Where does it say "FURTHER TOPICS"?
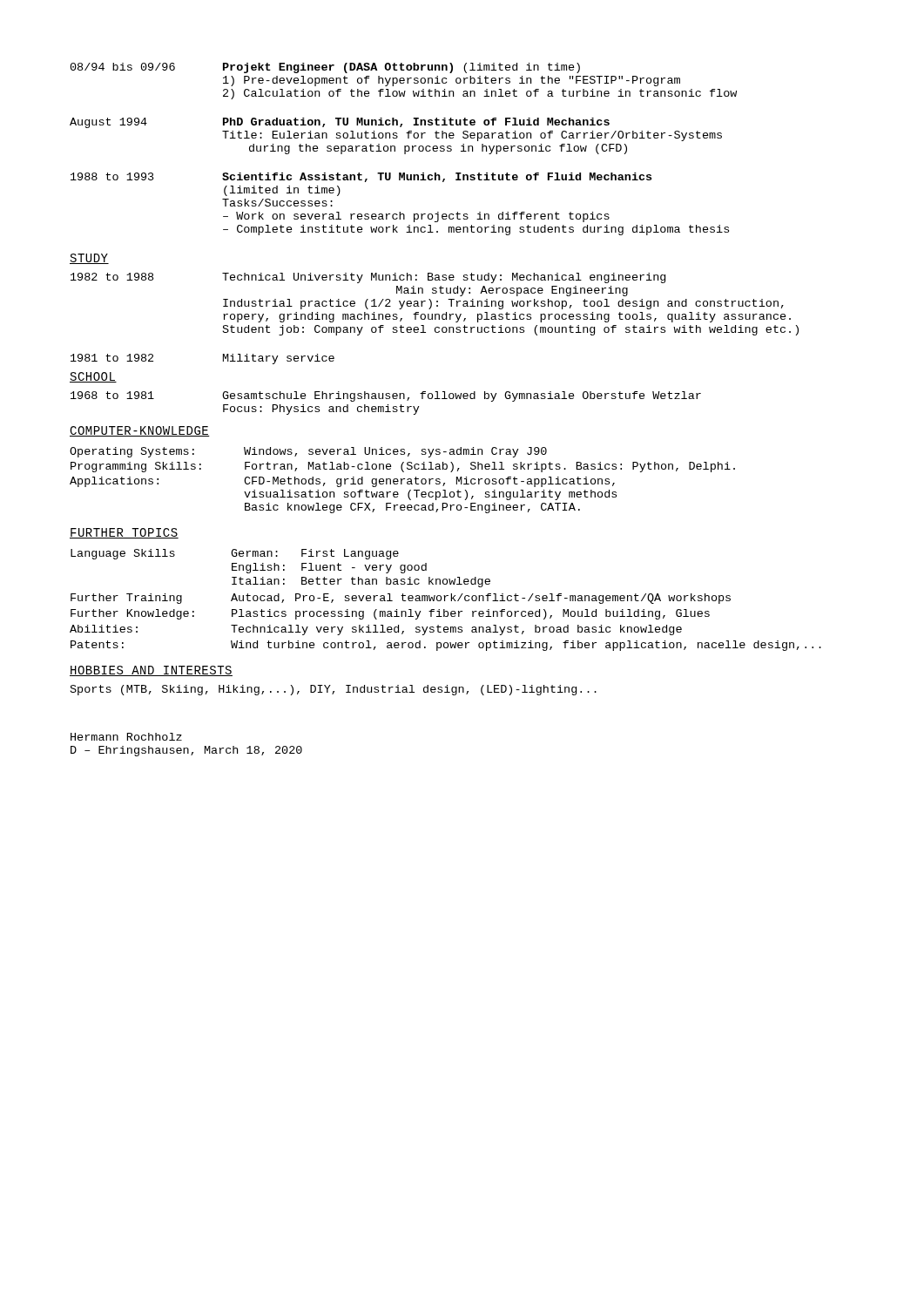The height and width of the screenshot is (1307, 924). coord(124,533)
